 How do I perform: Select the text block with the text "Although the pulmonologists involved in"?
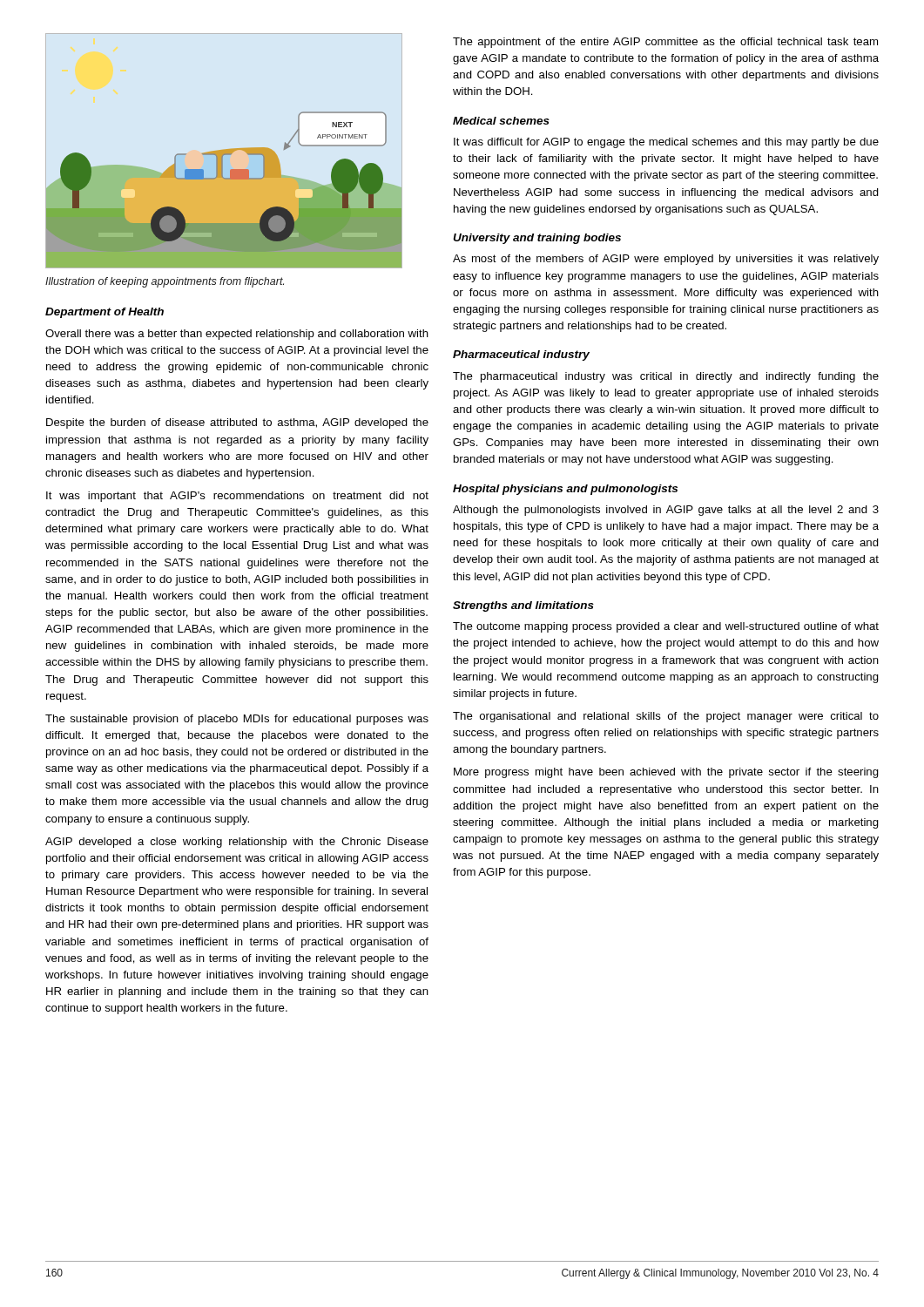pos(666,543)
